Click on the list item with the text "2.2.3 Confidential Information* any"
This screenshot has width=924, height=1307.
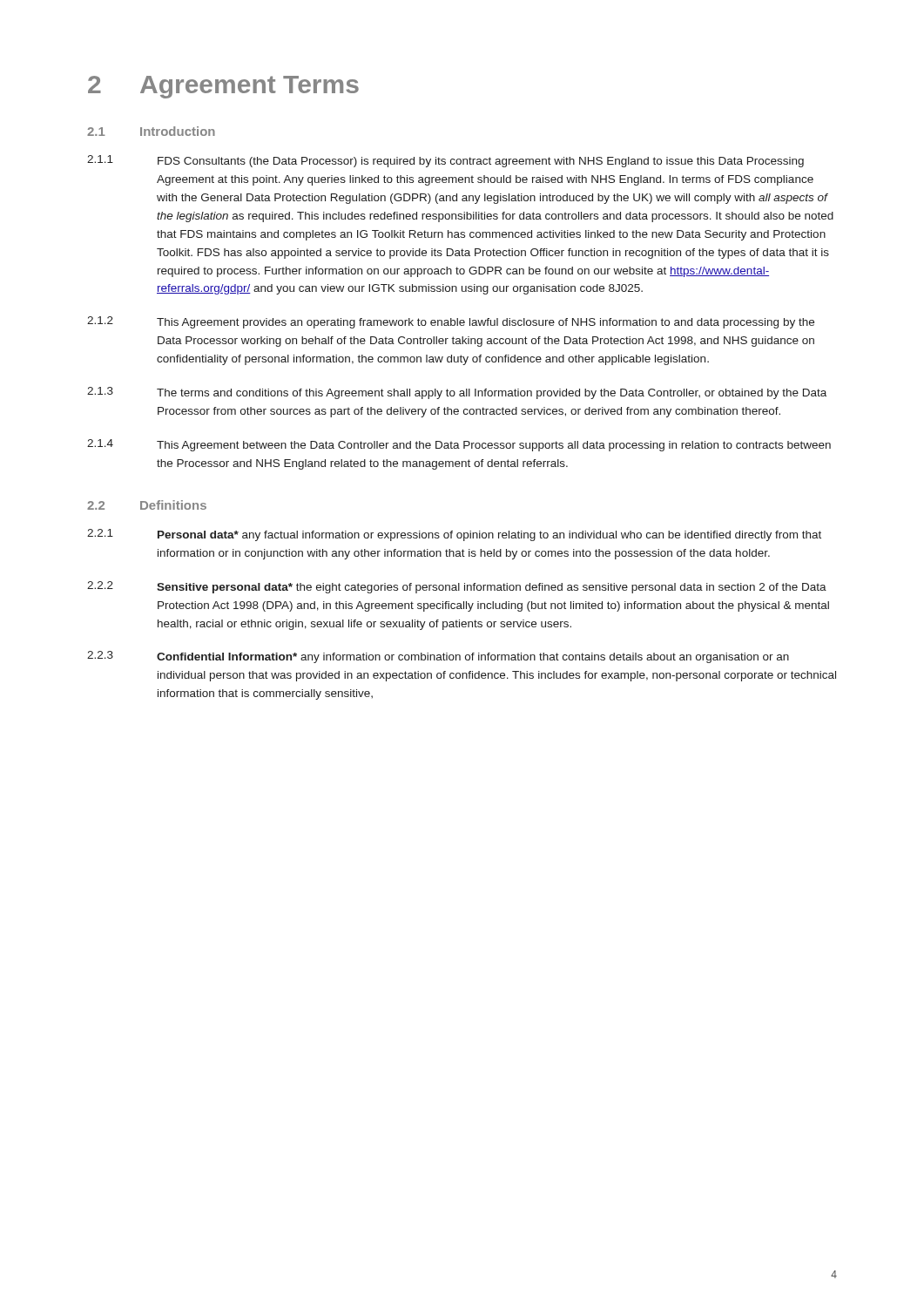pos(462,676)
